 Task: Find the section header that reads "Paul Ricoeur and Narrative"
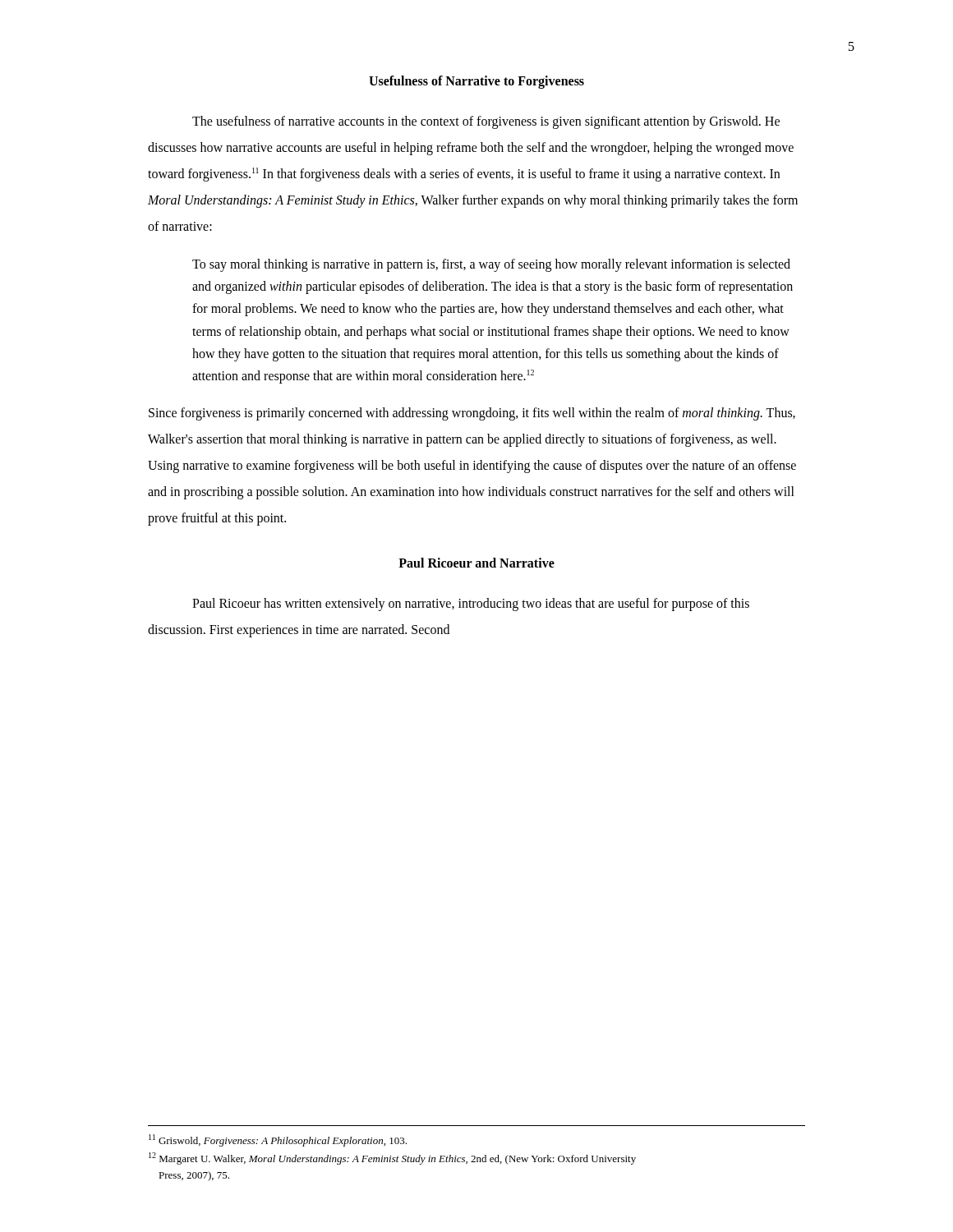click(476, 563)
